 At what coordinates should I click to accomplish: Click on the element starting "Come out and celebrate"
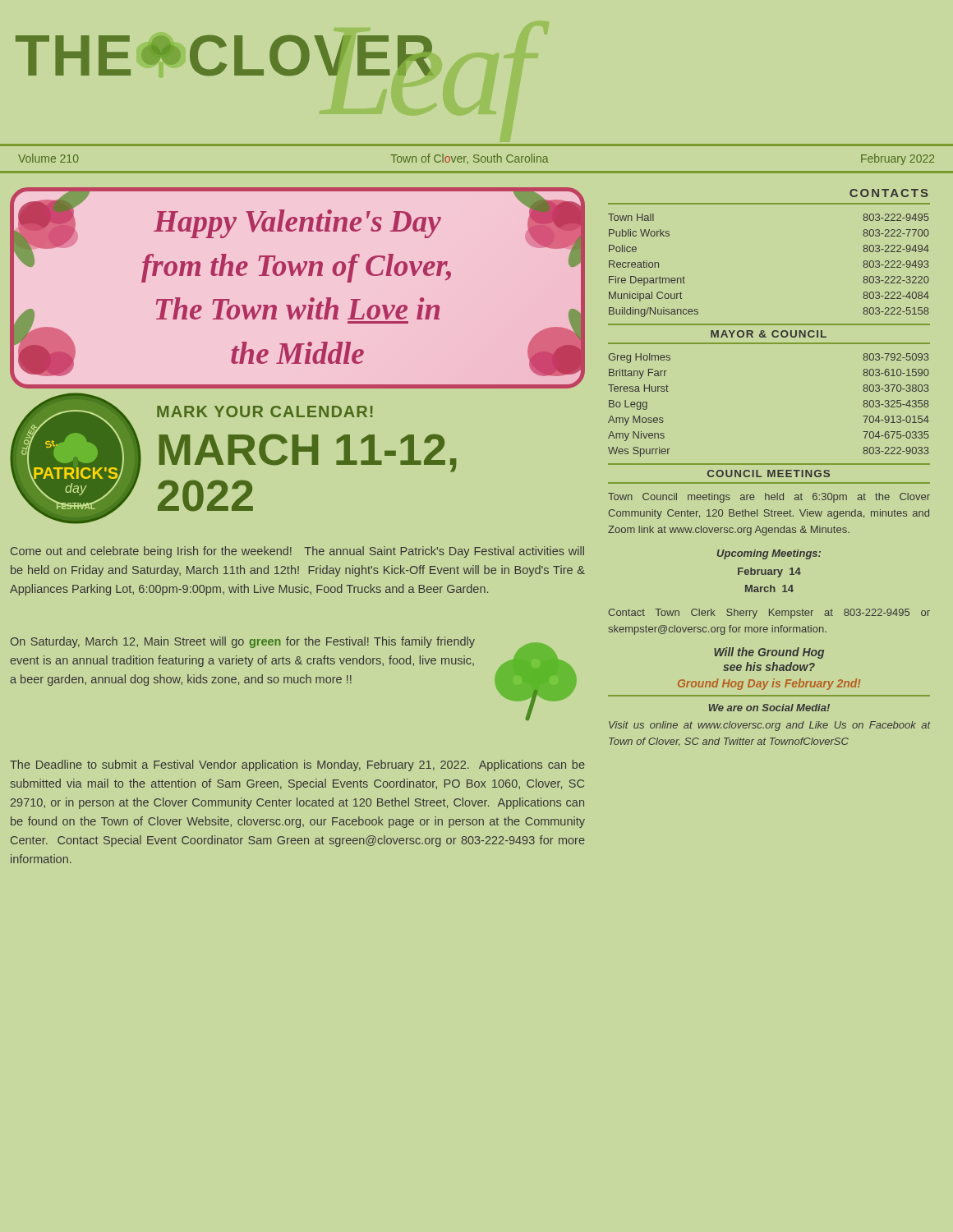click(297, 570)
